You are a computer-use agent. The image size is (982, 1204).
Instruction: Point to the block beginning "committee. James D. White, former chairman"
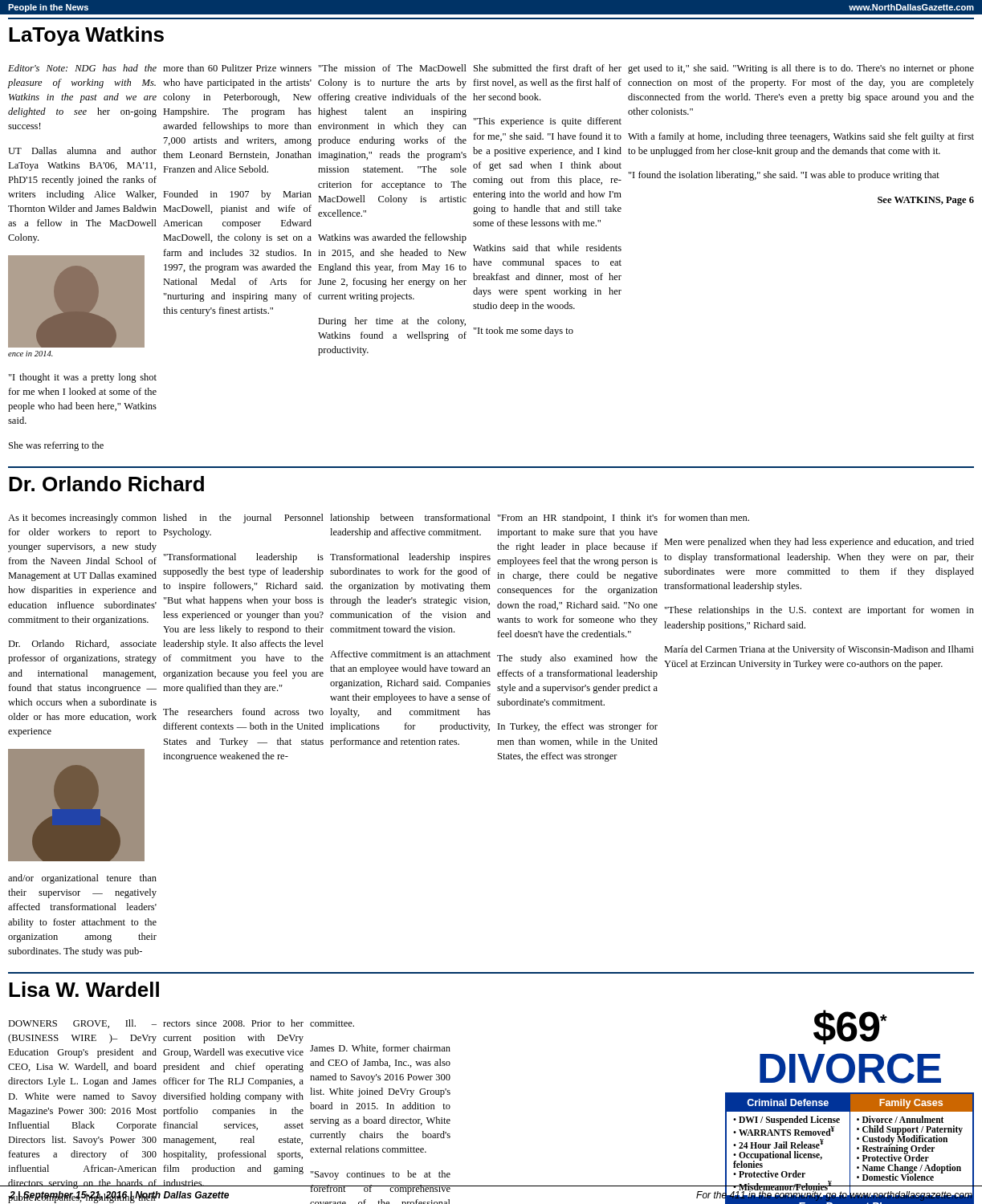(x=380, y=1110)
